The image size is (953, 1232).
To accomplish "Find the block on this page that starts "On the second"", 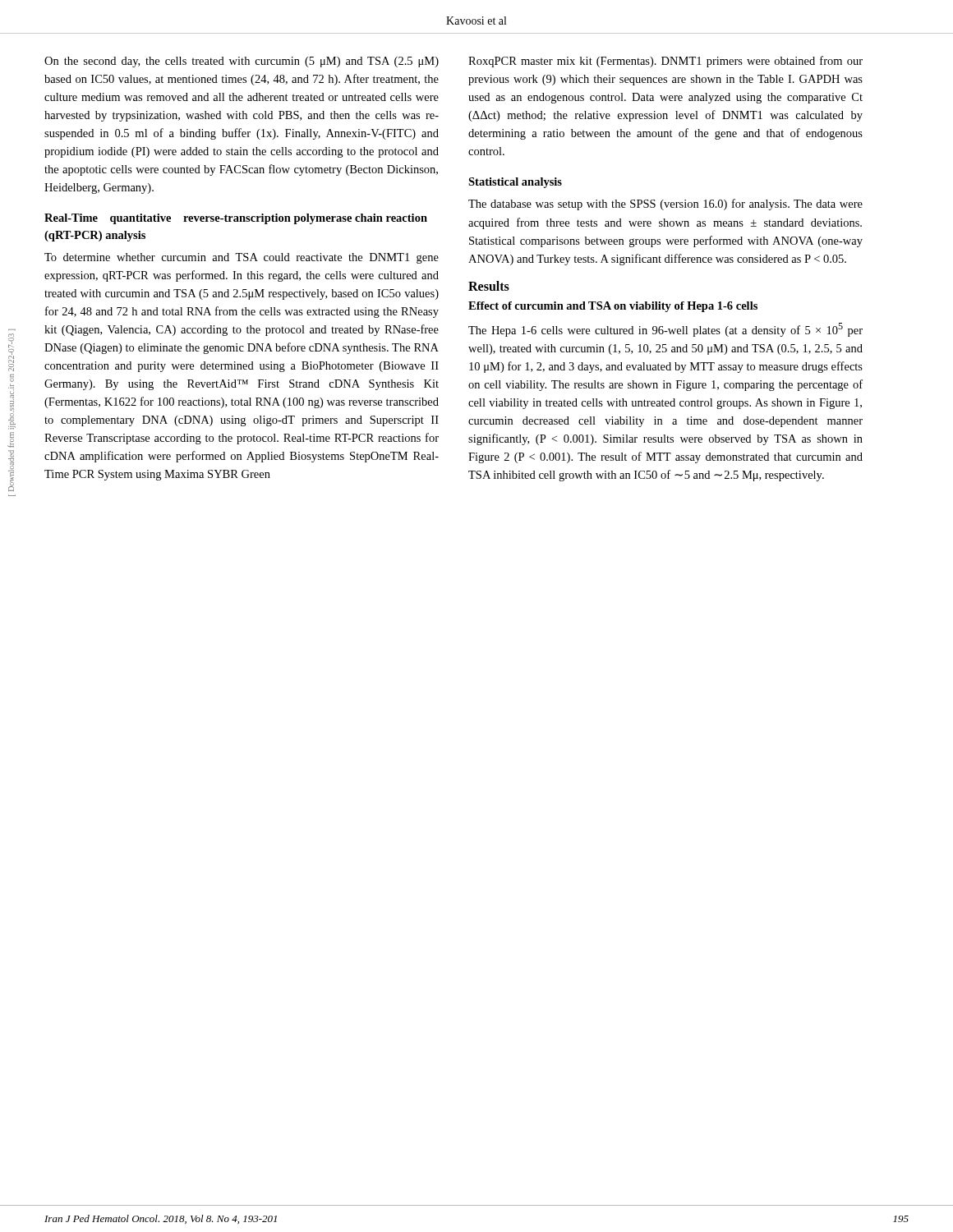I will click(x=242, y=124).
